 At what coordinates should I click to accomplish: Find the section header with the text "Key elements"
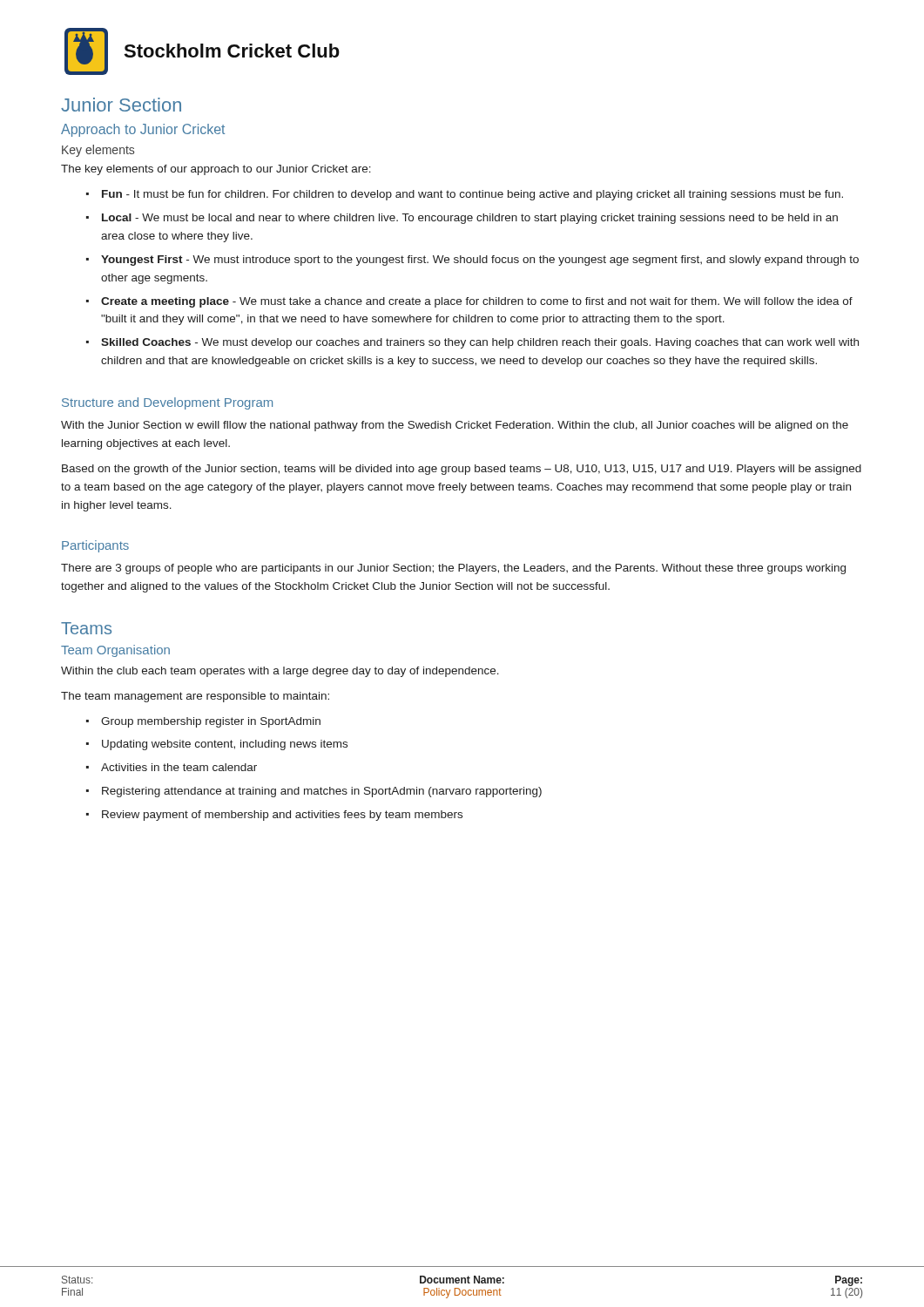(98, 150)
